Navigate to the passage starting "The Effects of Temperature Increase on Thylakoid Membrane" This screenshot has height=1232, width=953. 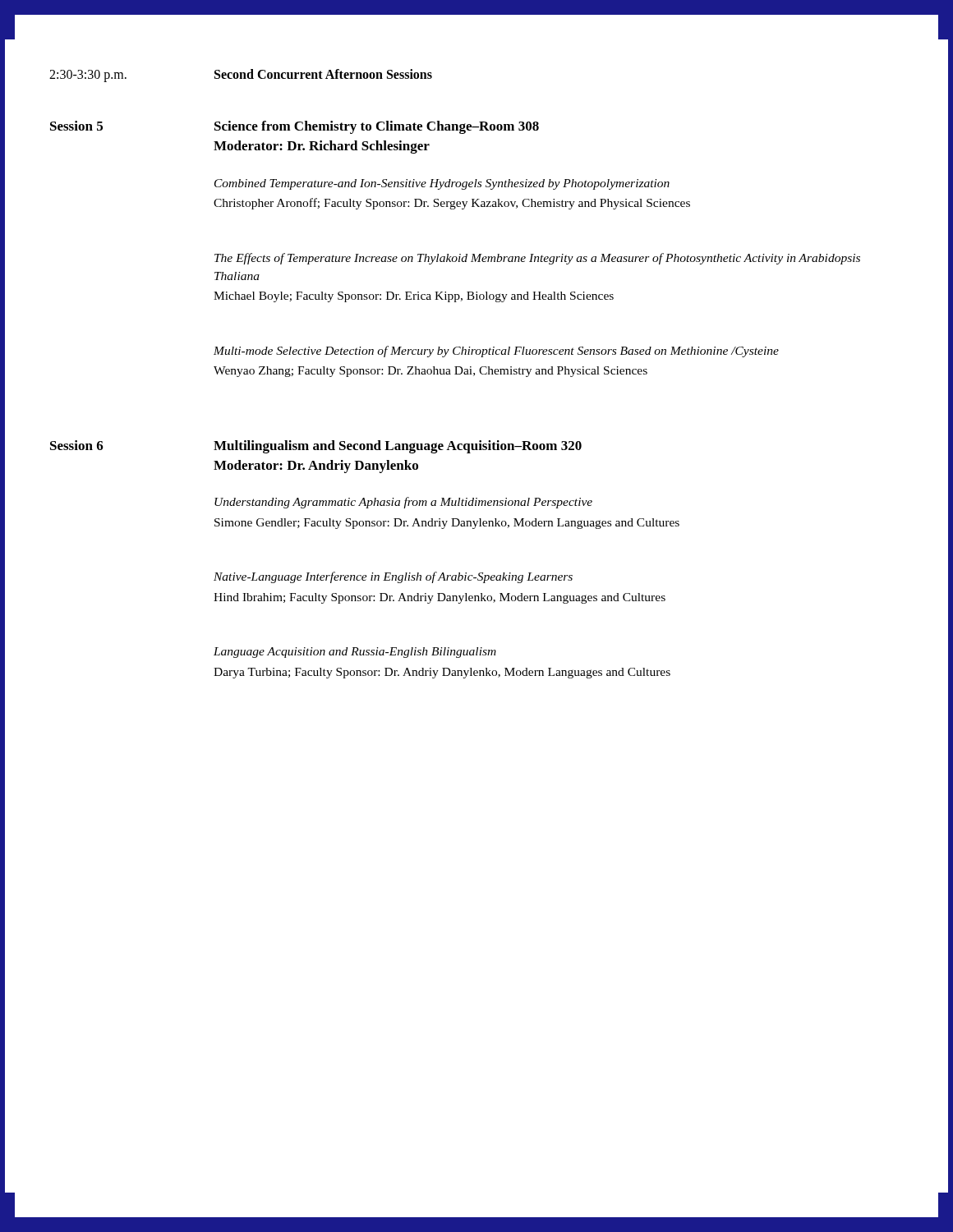click(537, 259)
